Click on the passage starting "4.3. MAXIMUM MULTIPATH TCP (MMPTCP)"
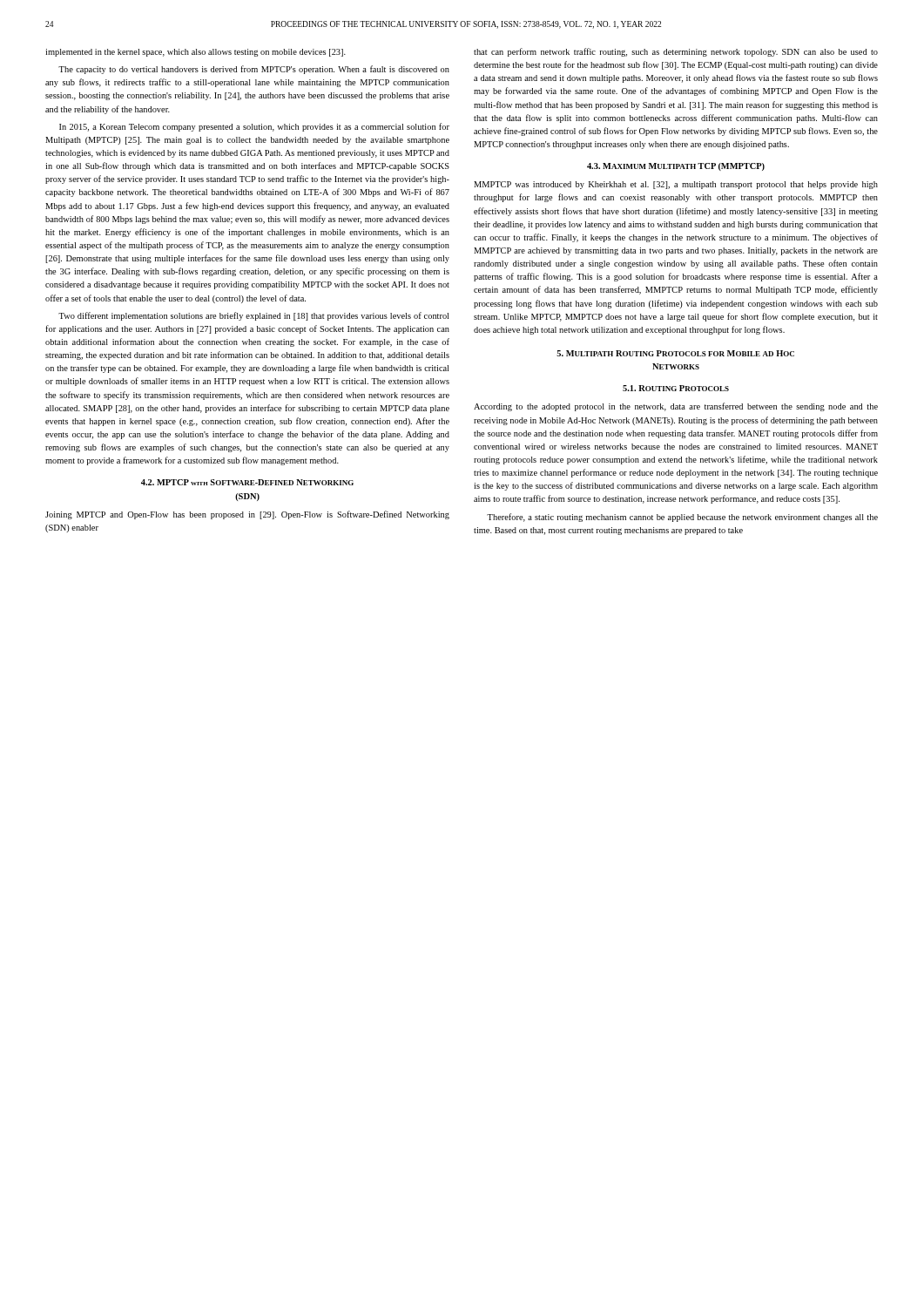Screen dimensions: 1307x924 [x=676, y=166]
